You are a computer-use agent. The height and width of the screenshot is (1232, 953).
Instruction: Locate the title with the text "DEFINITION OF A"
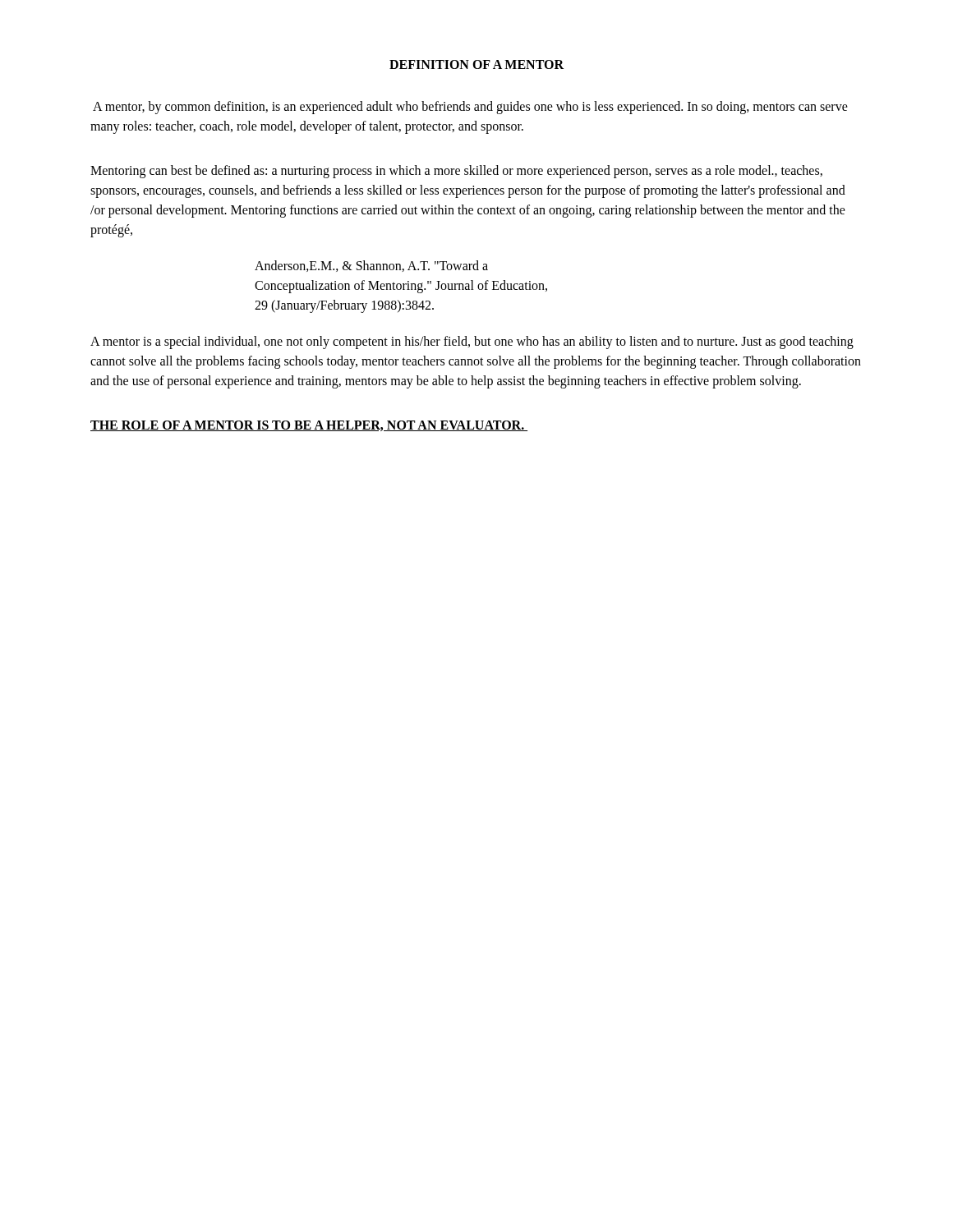point(476,64)
